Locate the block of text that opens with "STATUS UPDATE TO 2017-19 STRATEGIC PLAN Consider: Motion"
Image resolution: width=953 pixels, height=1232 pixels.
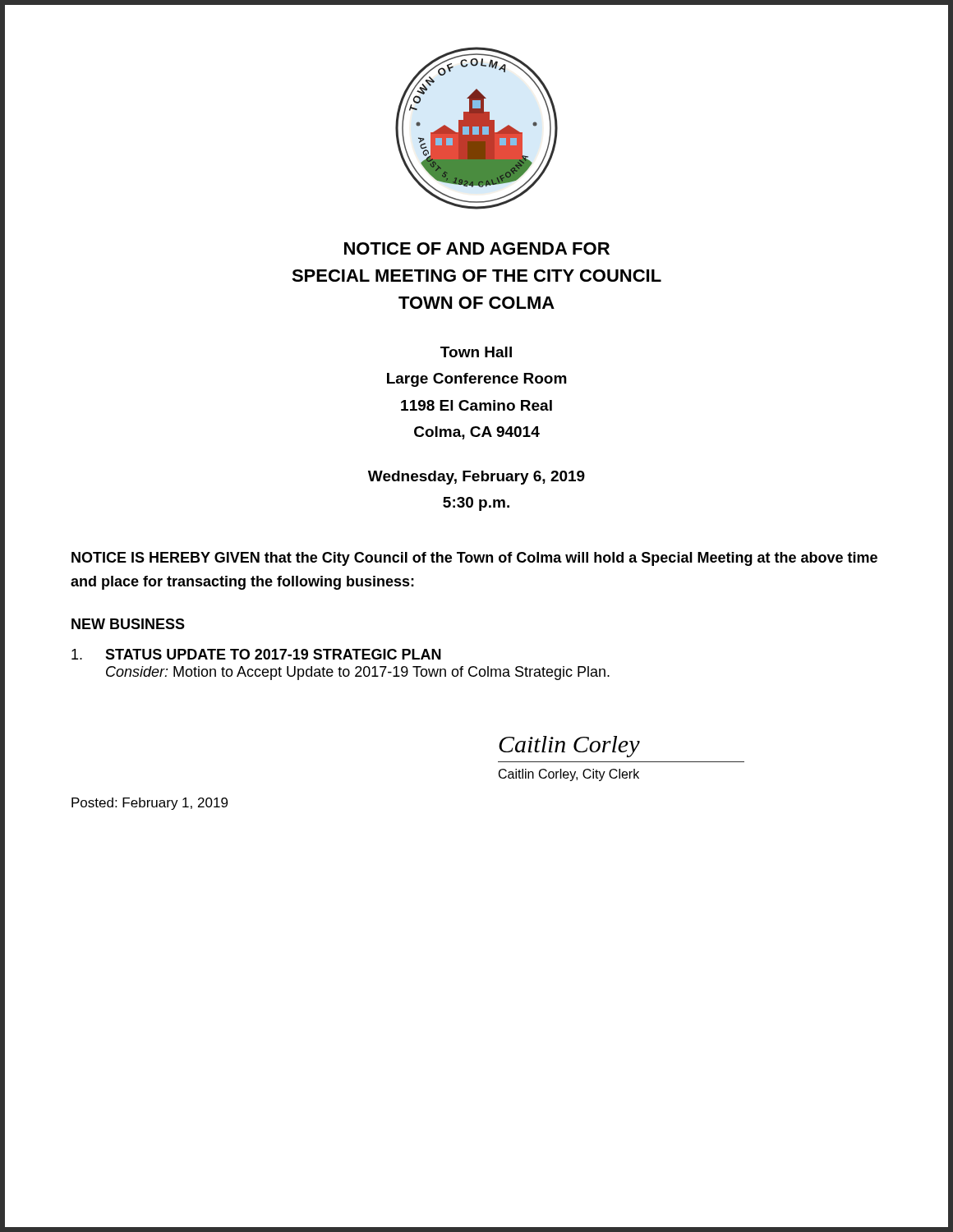pos(341,664)
